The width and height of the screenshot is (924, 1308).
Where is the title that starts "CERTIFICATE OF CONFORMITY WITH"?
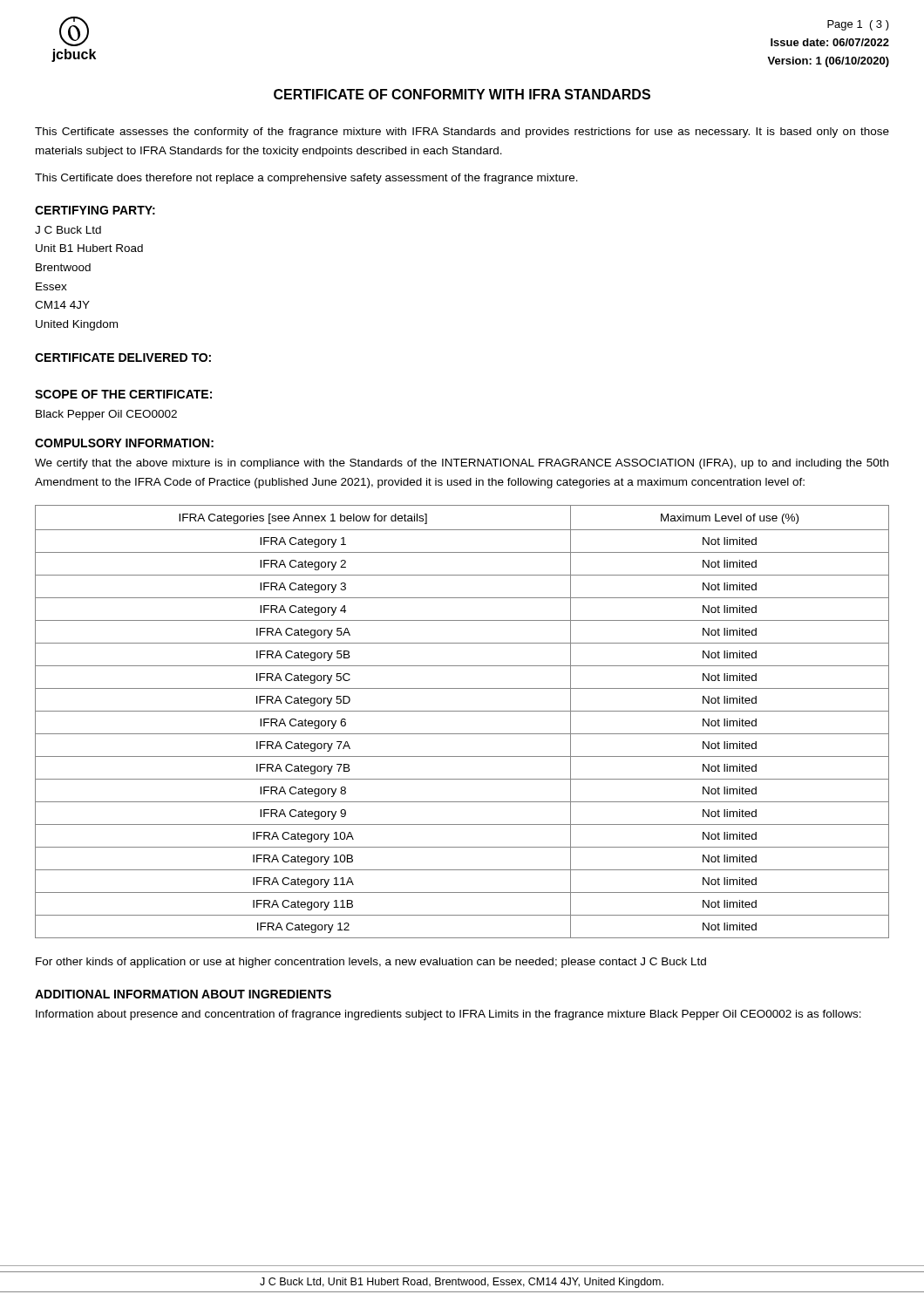[x=462, y=95]
